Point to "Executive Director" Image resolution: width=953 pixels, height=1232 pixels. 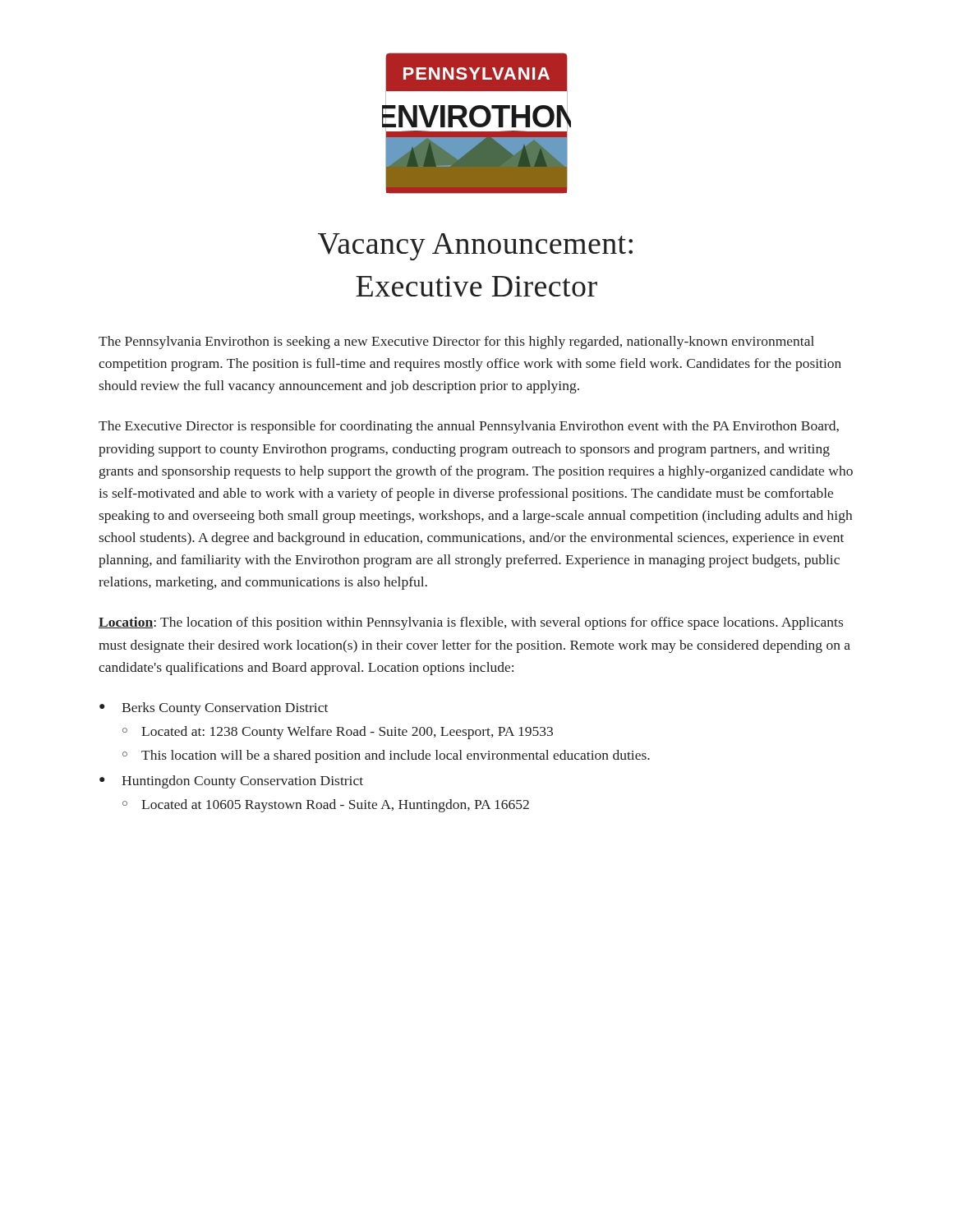point(476,286)
